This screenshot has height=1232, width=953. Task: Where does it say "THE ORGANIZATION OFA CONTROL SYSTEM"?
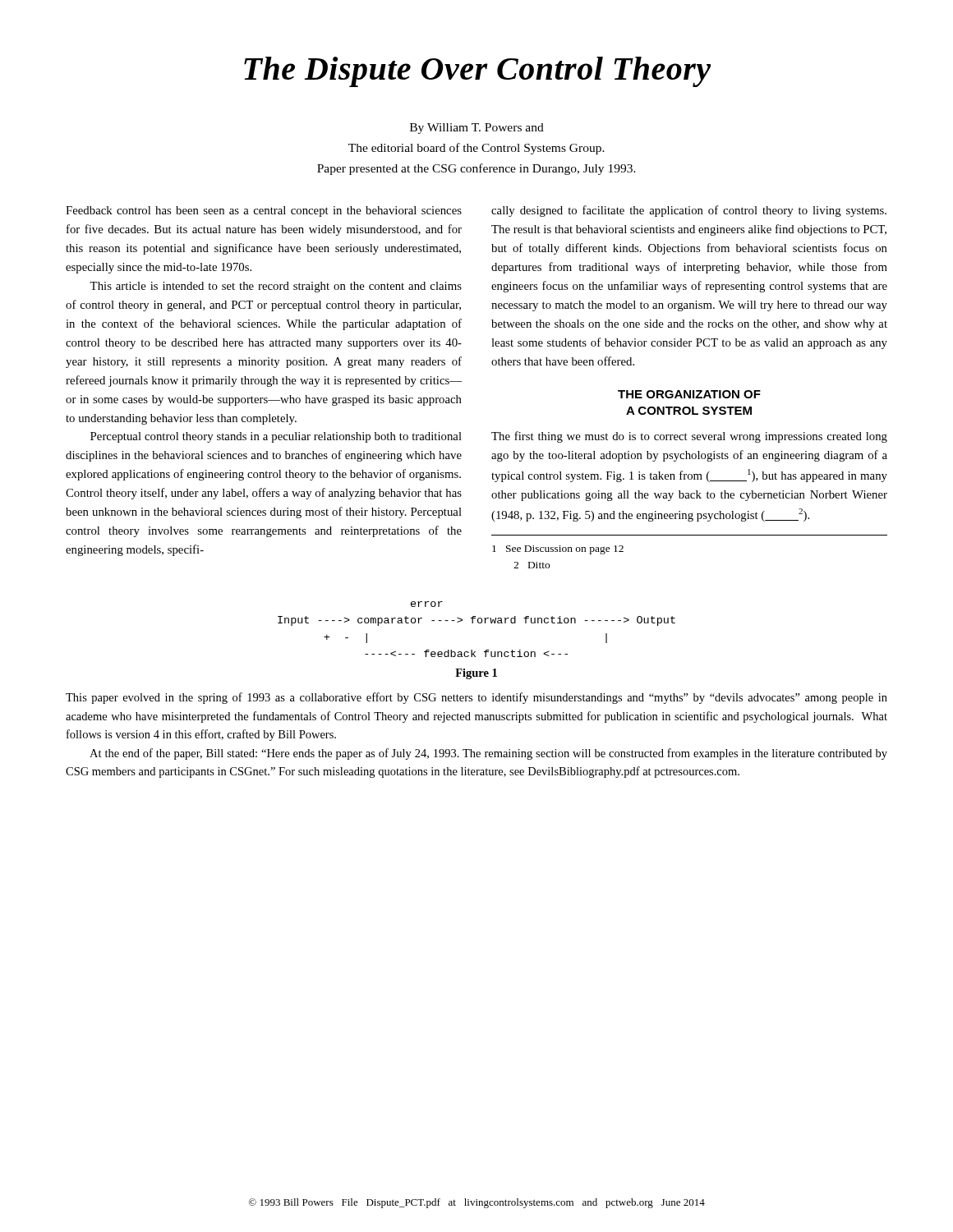[x=689, y=402]
